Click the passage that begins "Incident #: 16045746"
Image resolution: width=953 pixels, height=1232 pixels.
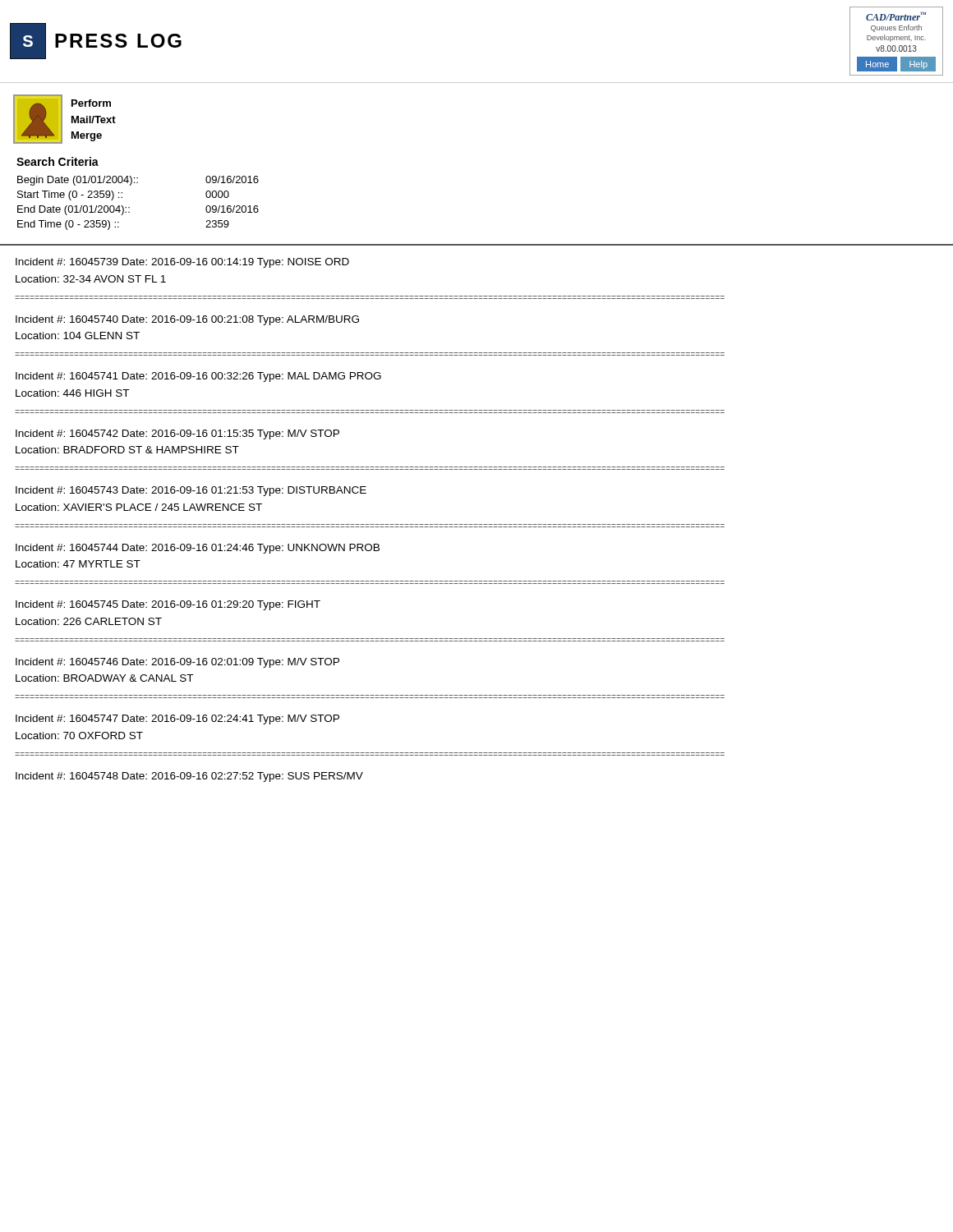(177, 663)
